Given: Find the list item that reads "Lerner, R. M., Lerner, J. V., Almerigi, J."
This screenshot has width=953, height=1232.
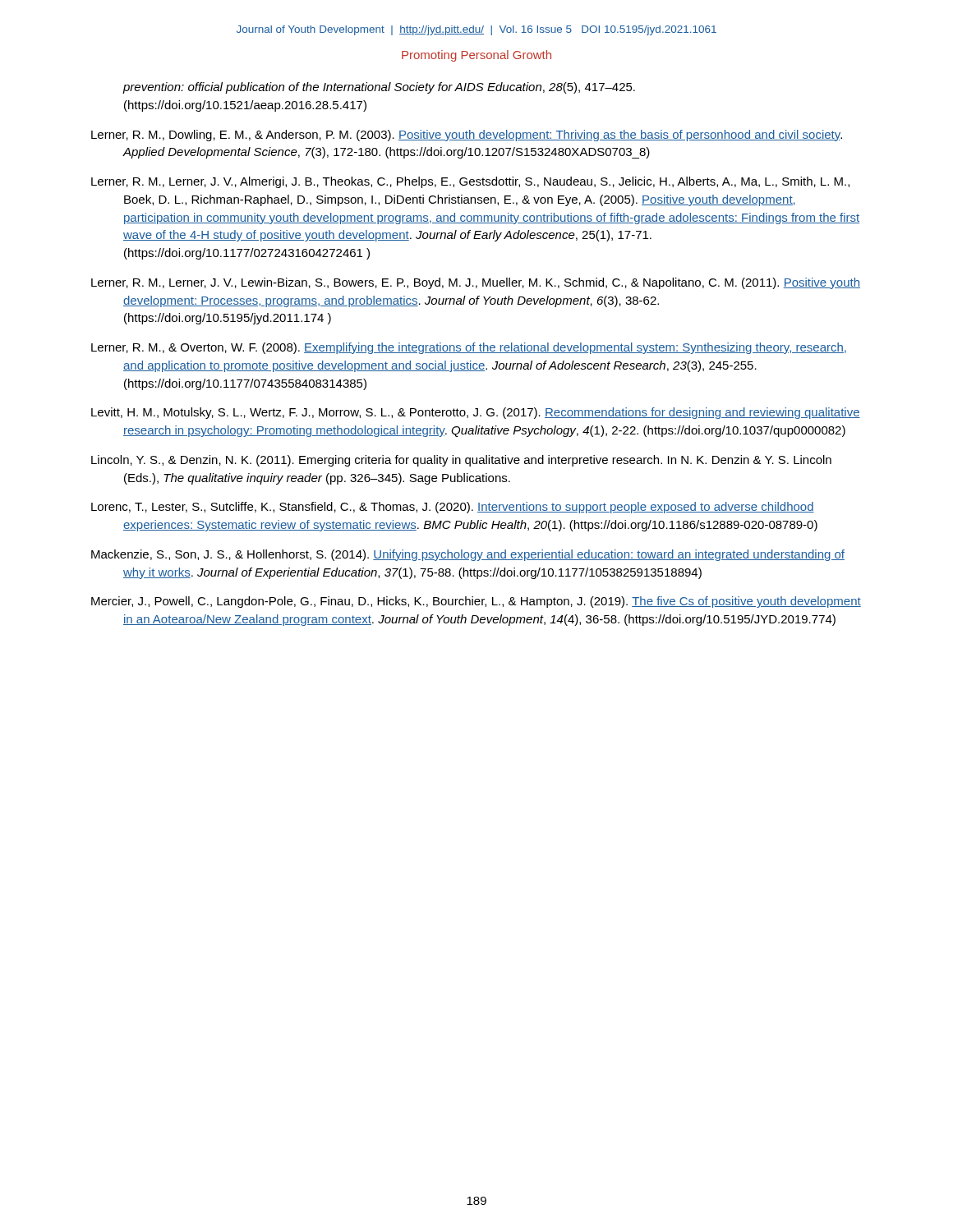Looking at the screenshot, I should point(475,217).
